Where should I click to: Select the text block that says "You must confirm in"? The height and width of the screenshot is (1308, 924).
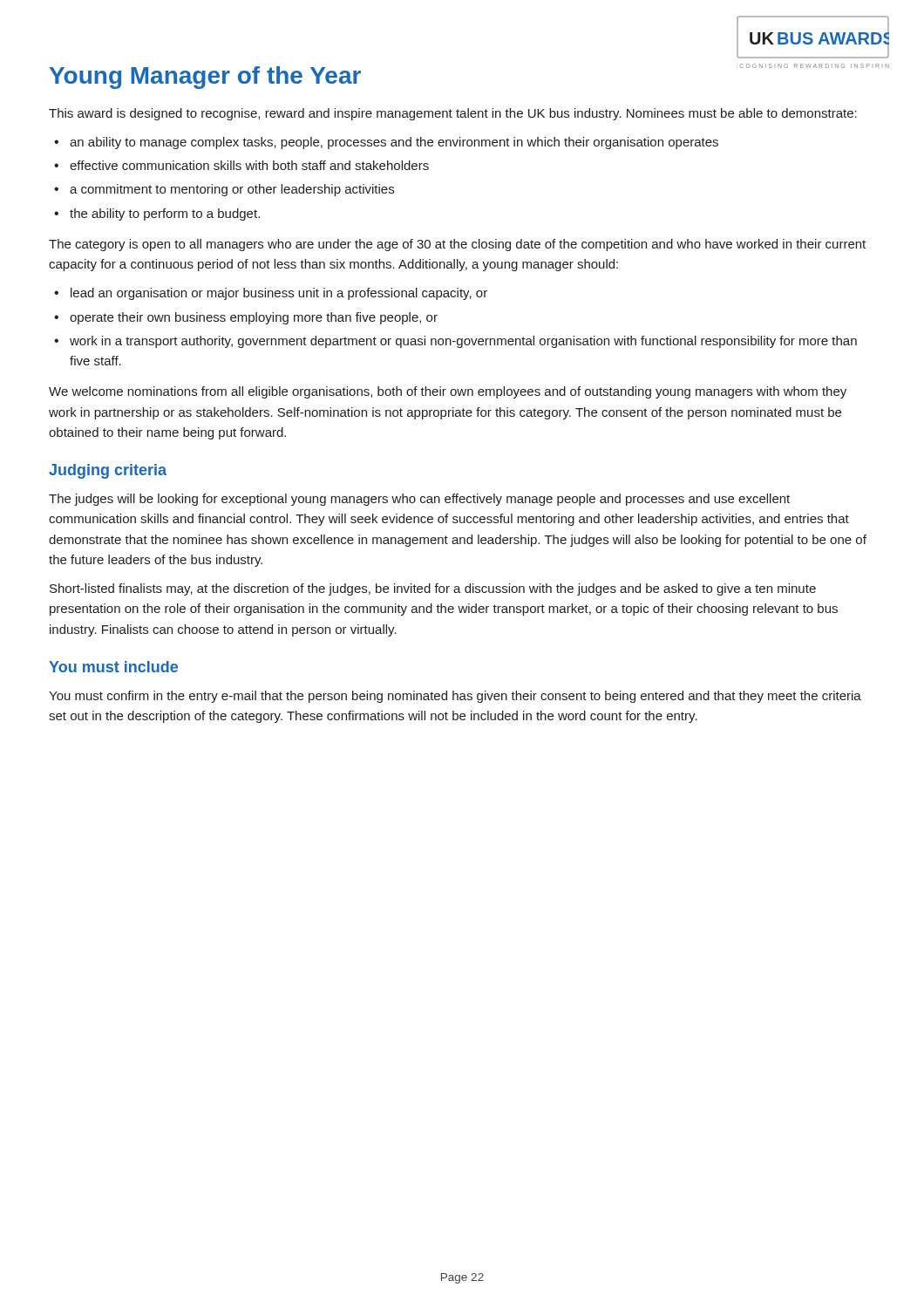pos(455,705)
